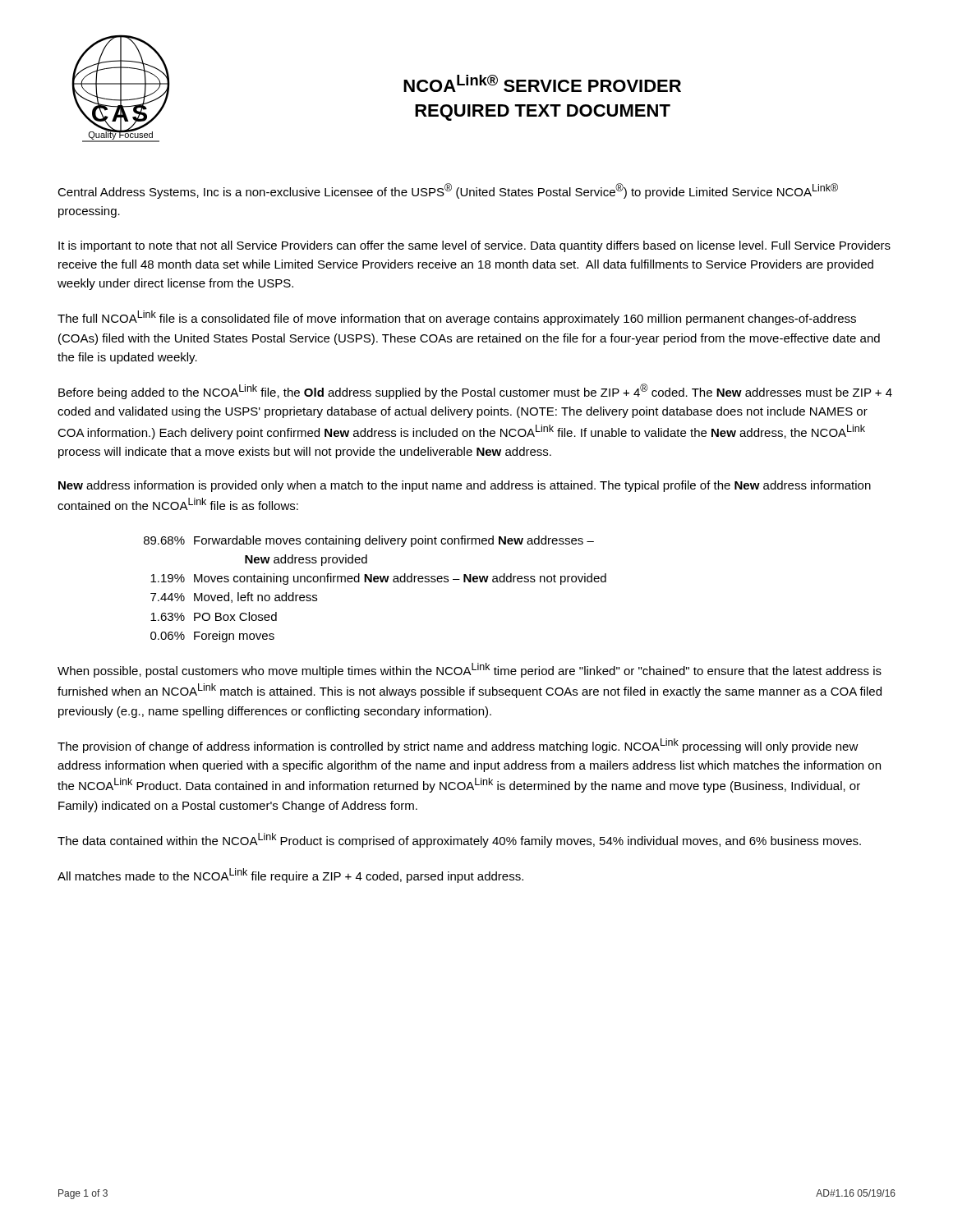953x1232 pixels.
Task: Click on the logo
Action: (x=123, y=97)
